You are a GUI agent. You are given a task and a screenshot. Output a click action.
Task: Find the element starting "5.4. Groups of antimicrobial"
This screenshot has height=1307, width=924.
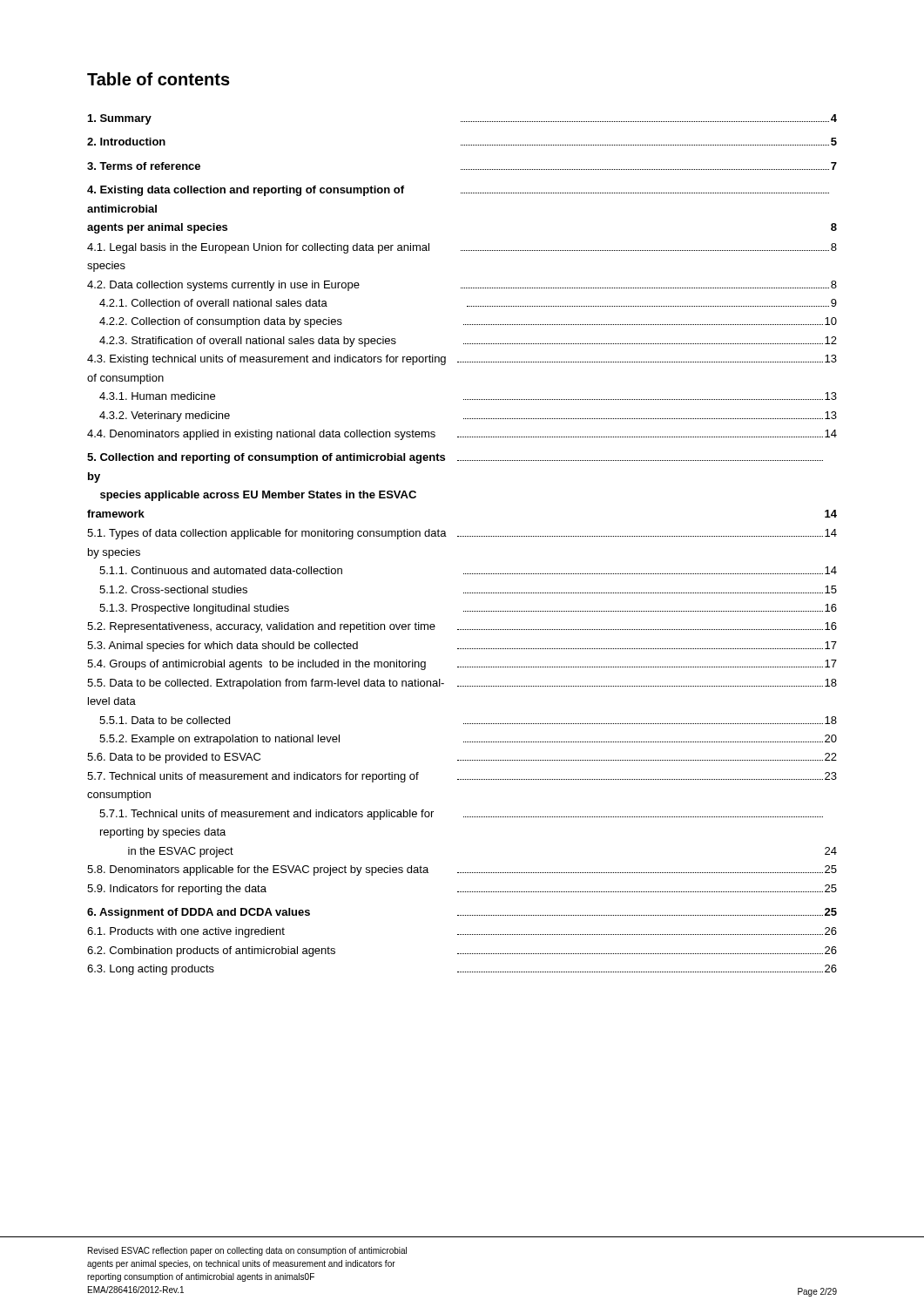[x=462, y=664]
